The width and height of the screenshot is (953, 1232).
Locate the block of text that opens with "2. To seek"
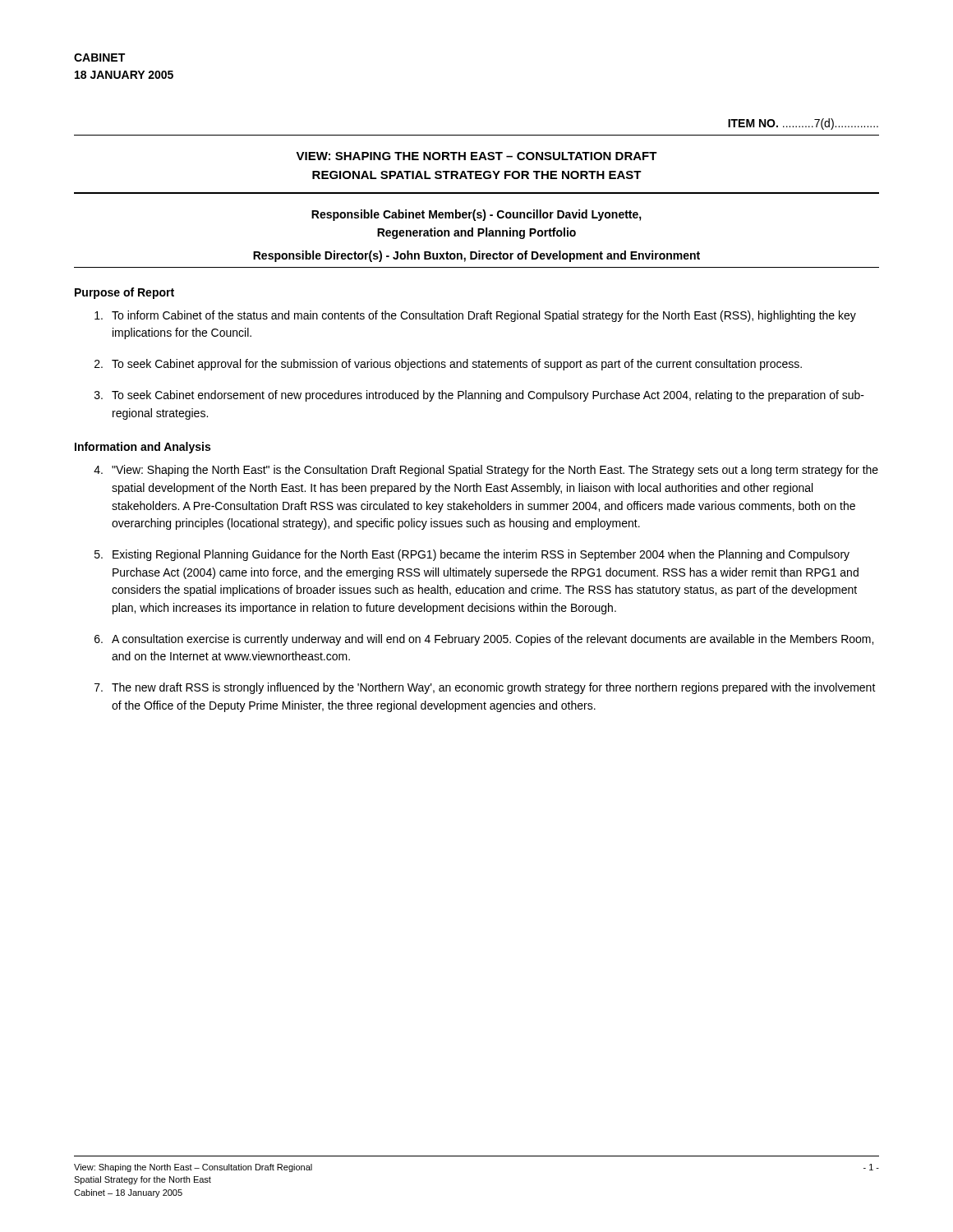click(x=476, y=365)
